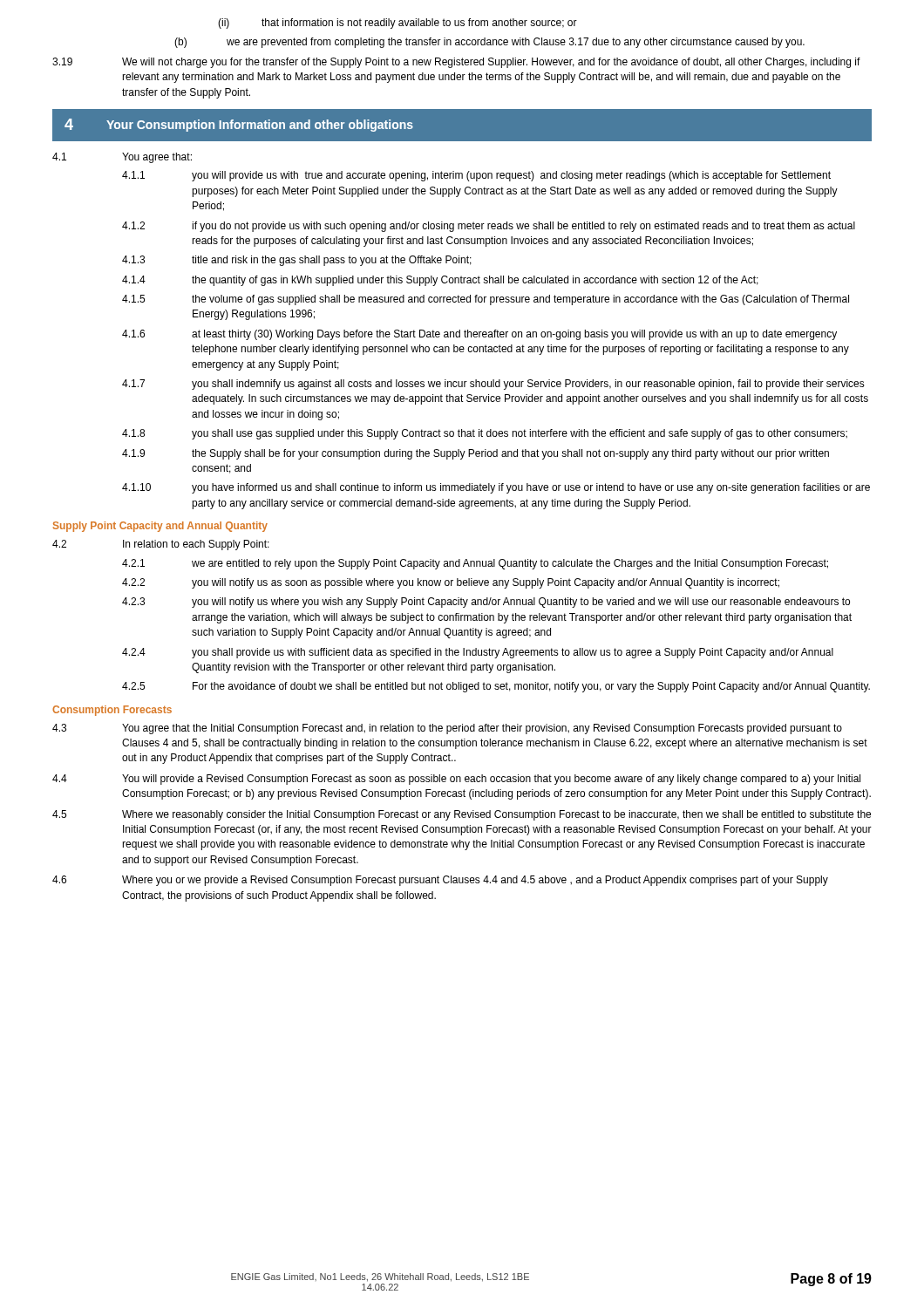Select the text starting "3.19 We will not charge you for"

coord(462,77)
